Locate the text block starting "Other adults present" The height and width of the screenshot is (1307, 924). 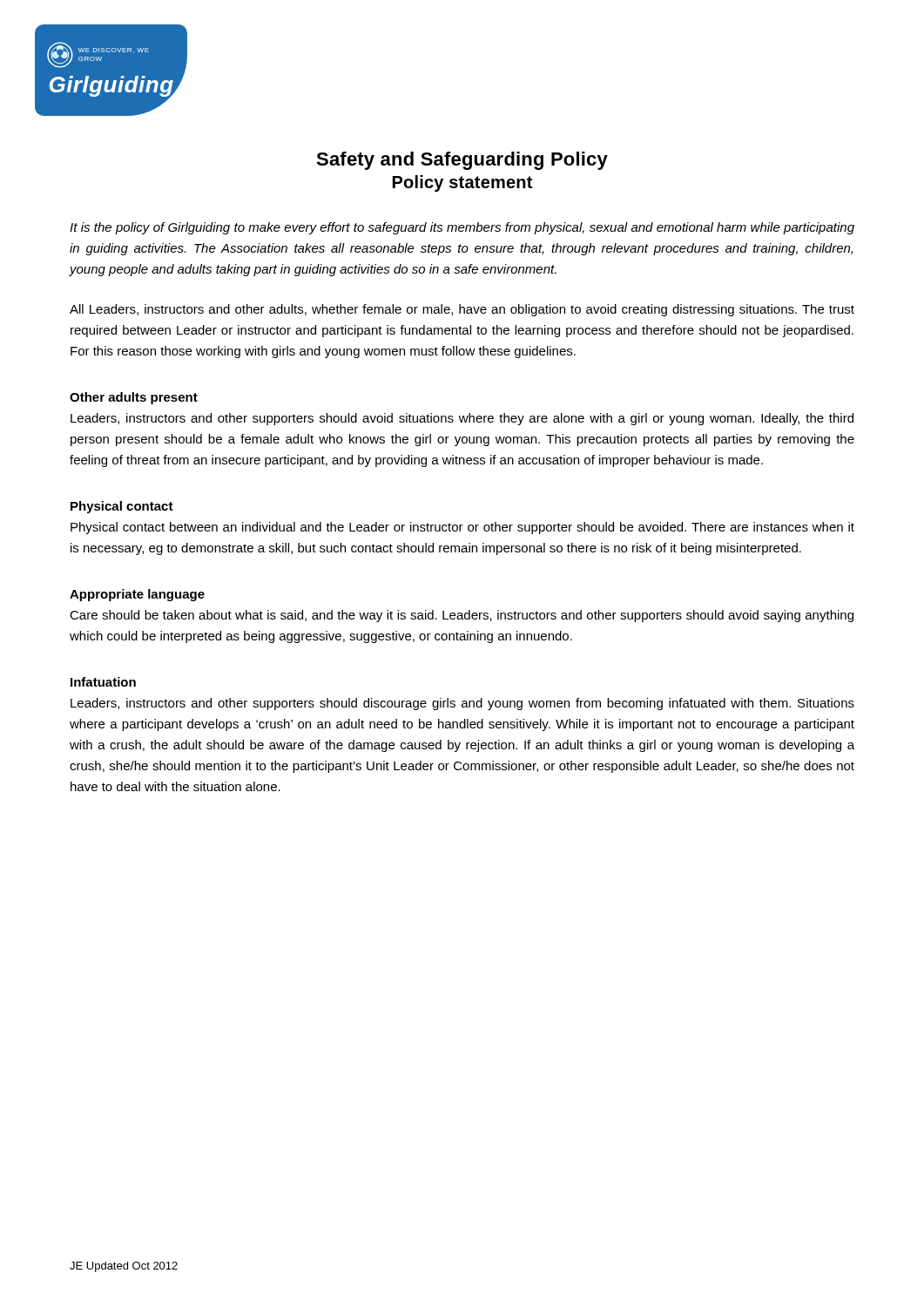134,397
